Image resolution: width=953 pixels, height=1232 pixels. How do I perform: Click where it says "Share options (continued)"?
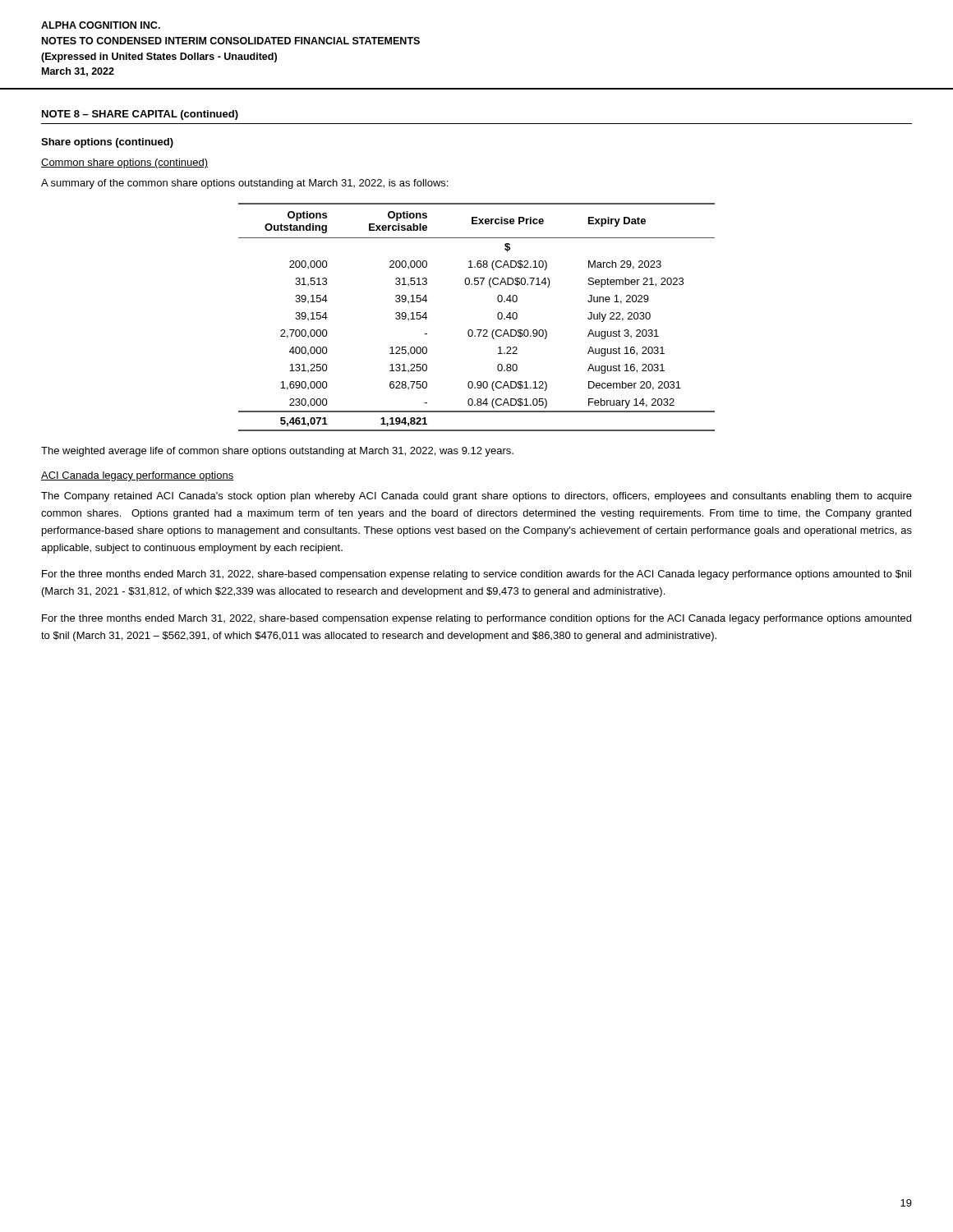107,142
